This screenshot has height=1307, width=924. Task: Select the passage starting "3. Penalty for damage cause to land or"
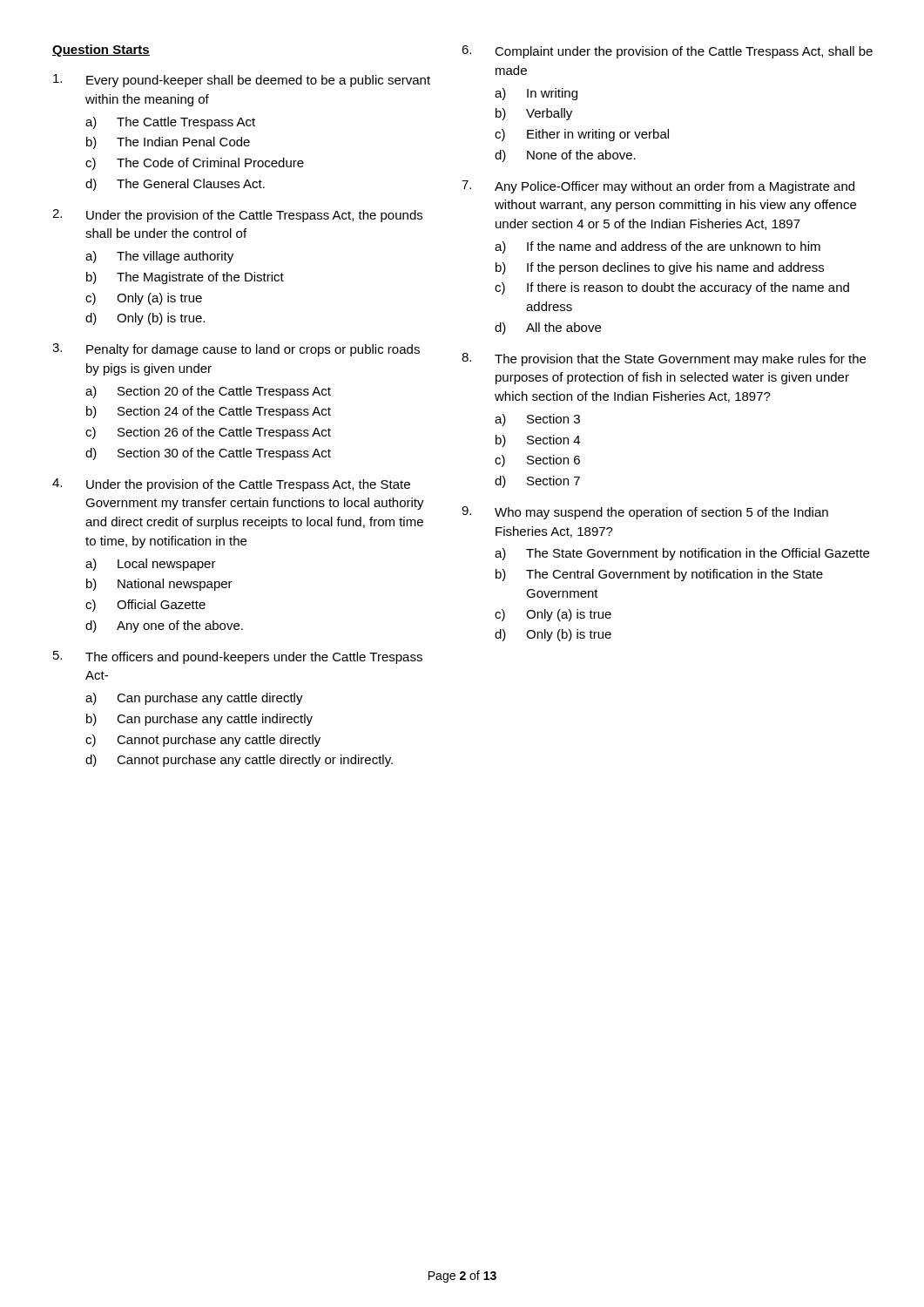coord(244,402)
